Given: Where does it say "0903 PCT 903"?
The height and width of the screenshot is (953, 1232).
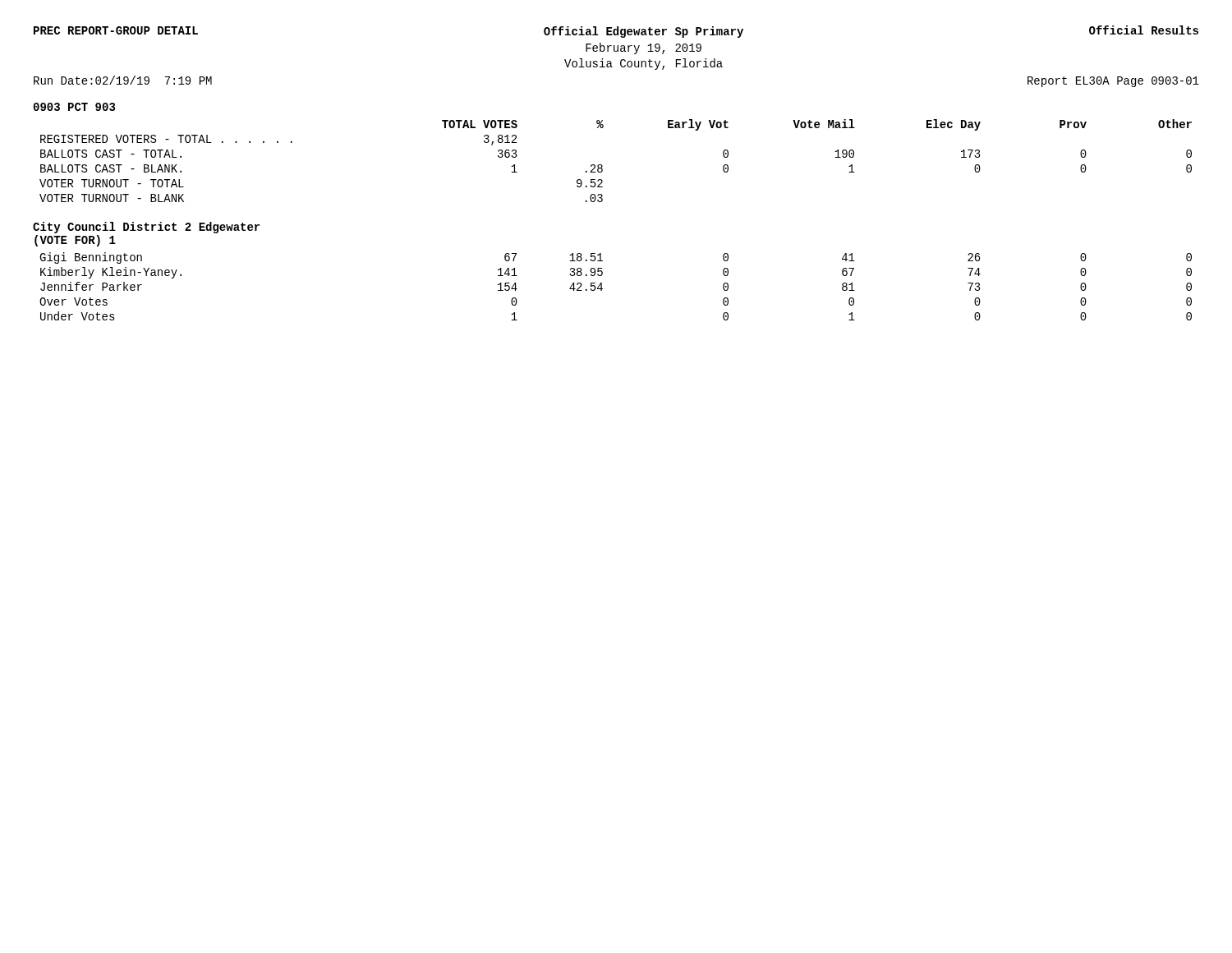Looking at the screenshot, I should pos(74,107).
